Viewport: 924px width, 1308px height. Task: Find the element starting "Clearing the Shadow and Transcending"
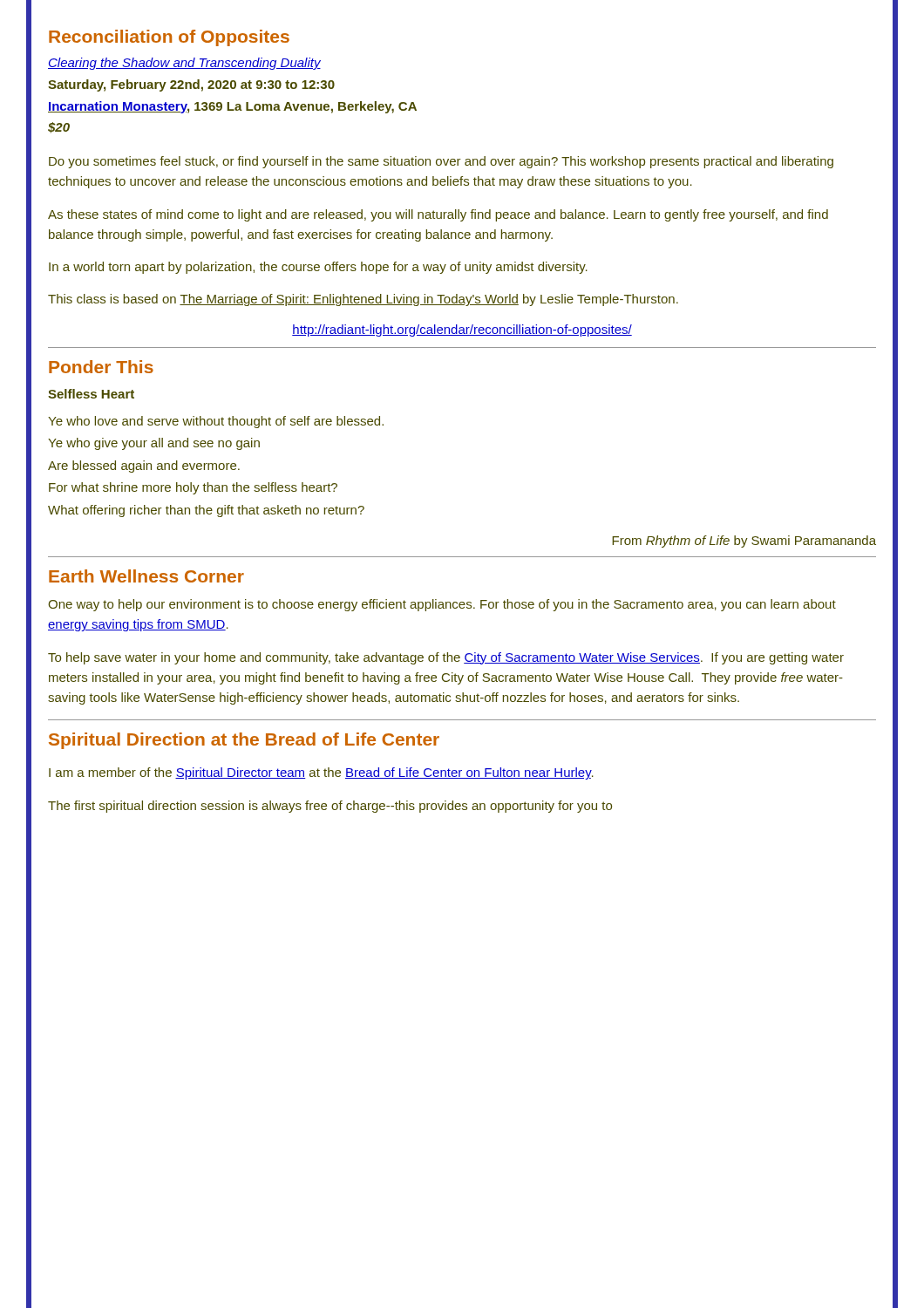point(233,95)
